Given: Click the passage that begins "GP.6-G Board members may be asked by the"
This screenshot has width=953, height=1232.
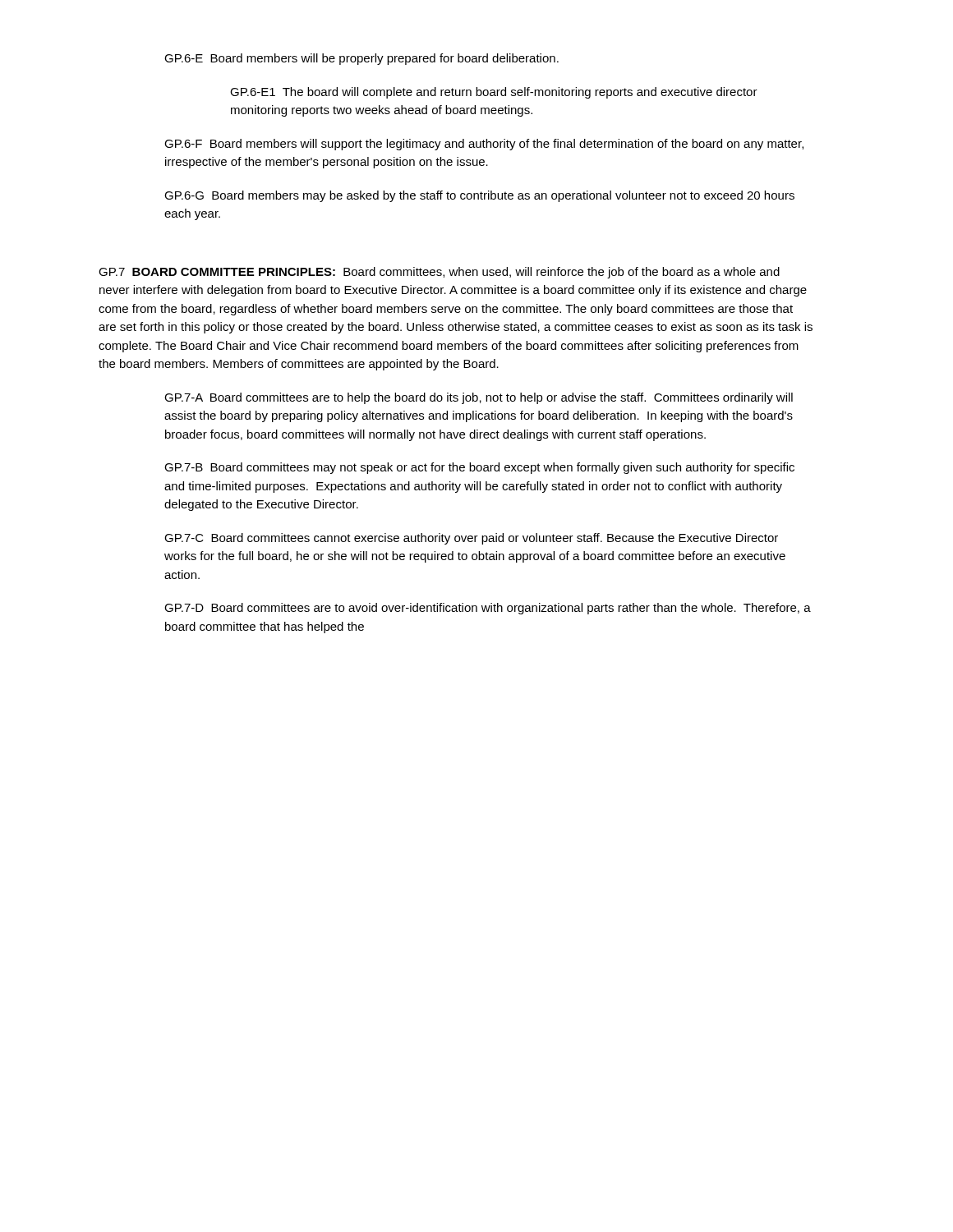Looking at the screenshot, I should (480, 204).
